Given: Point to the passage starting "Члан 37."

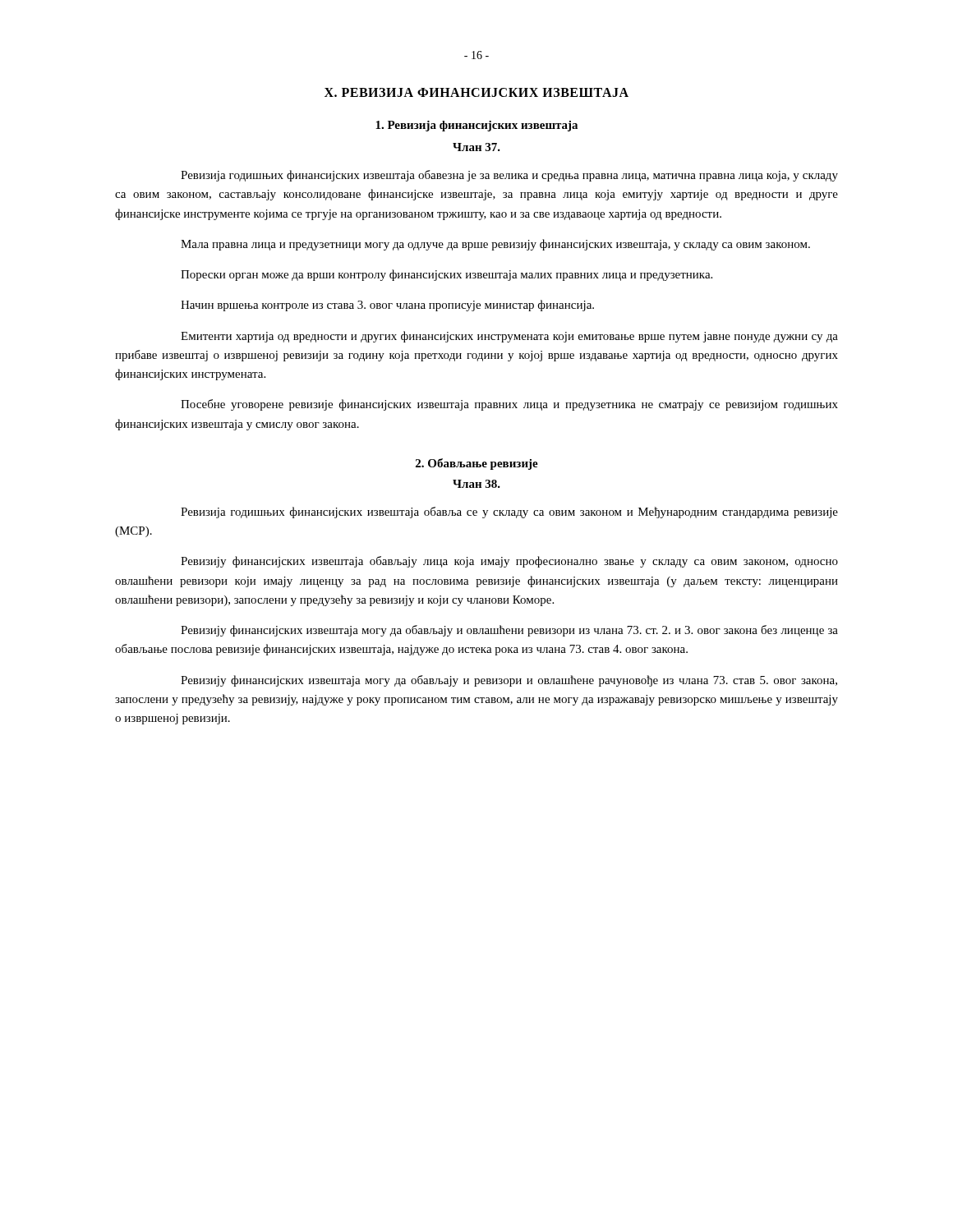Looking at the screenshot, I should [x=476, y=147].
